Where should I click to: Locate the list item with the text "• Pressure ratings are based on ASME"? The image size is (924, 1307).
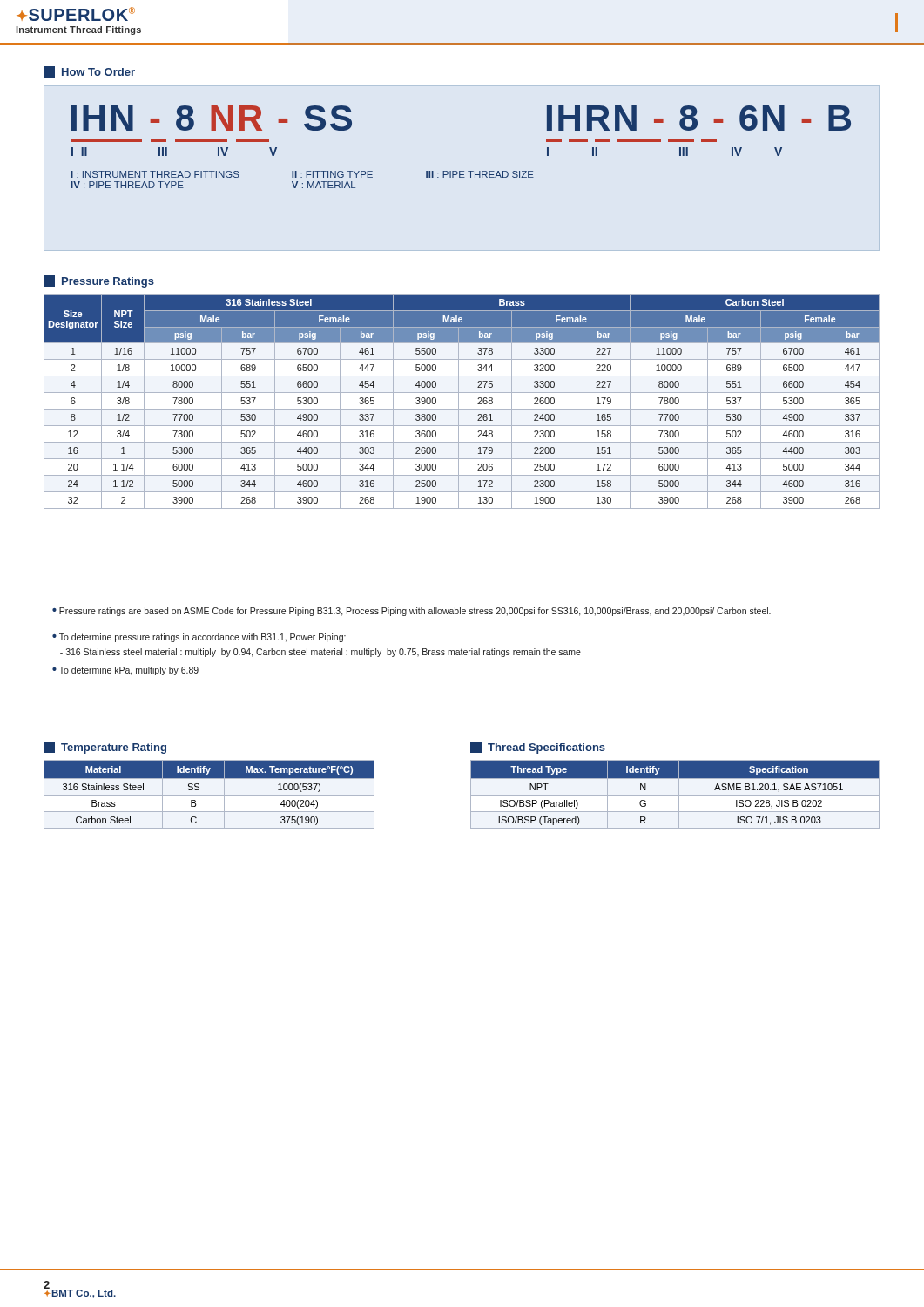(412, 610)
